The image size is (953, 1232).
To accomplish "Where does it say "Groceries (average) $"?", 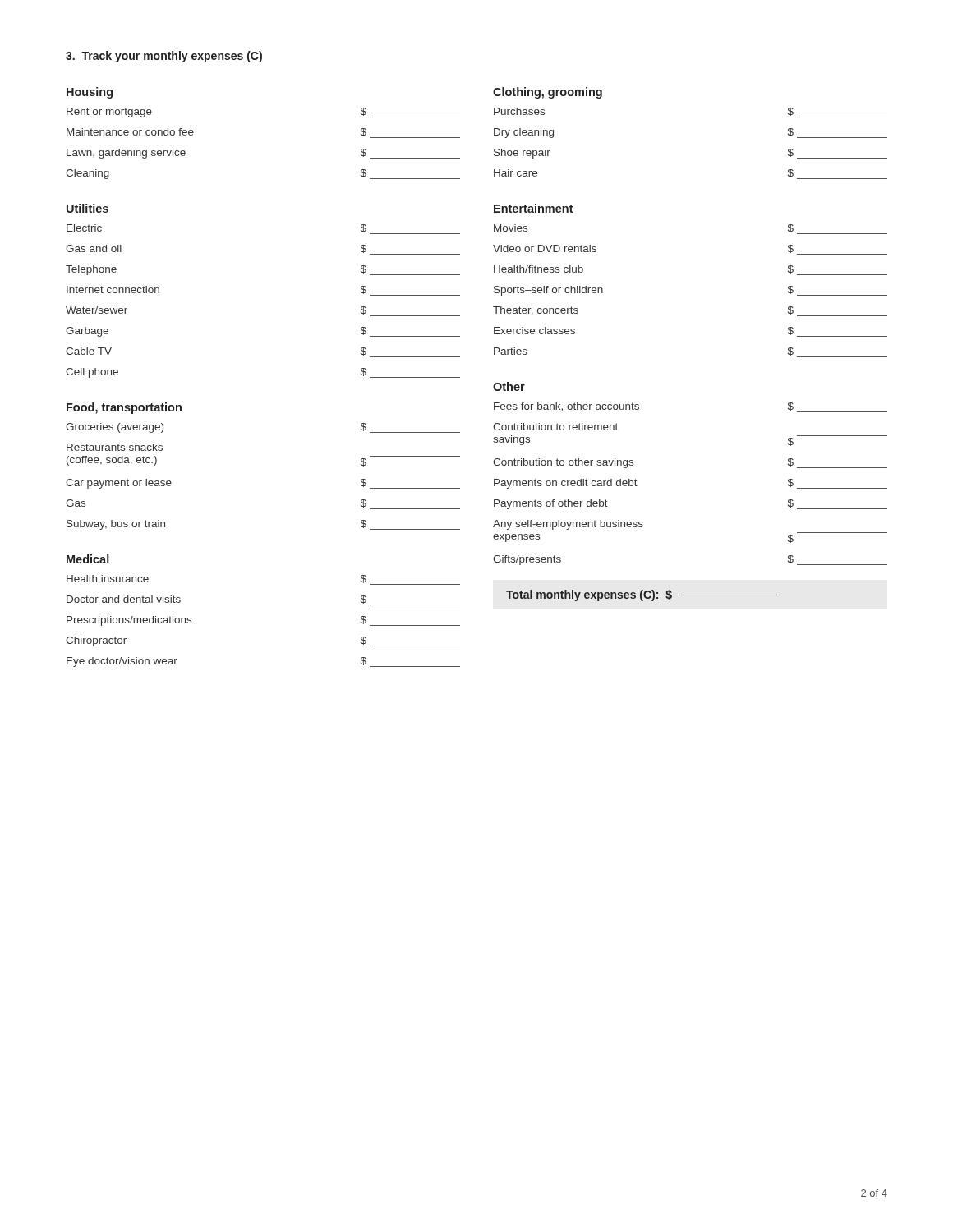I will 110,428.
